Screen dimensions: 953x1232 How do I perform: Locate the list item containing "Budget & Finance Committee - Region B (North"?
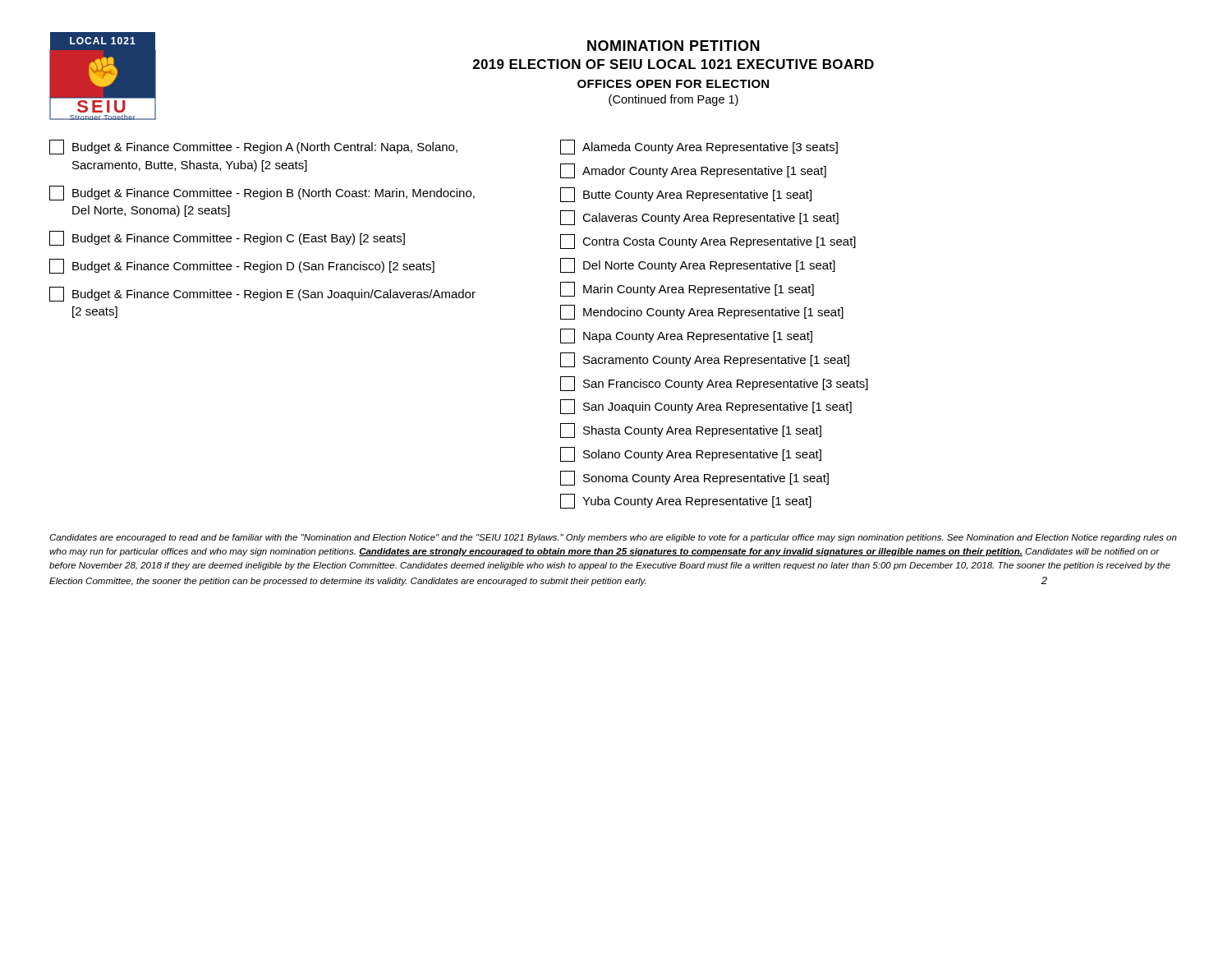(287, 202)
